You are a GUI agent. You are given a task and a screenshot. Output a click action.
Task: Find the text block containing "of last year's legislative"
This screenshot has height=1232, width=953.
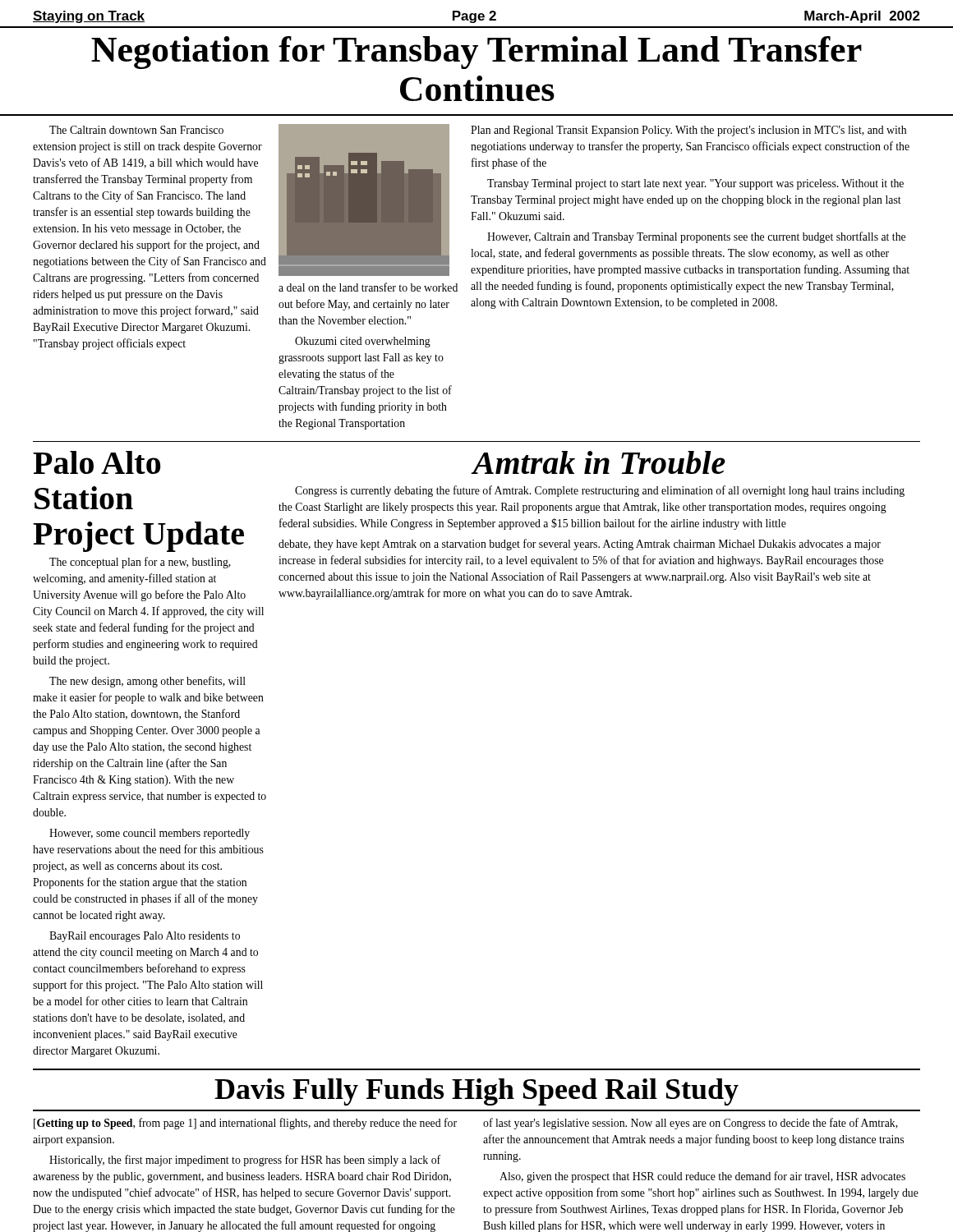702,1174
